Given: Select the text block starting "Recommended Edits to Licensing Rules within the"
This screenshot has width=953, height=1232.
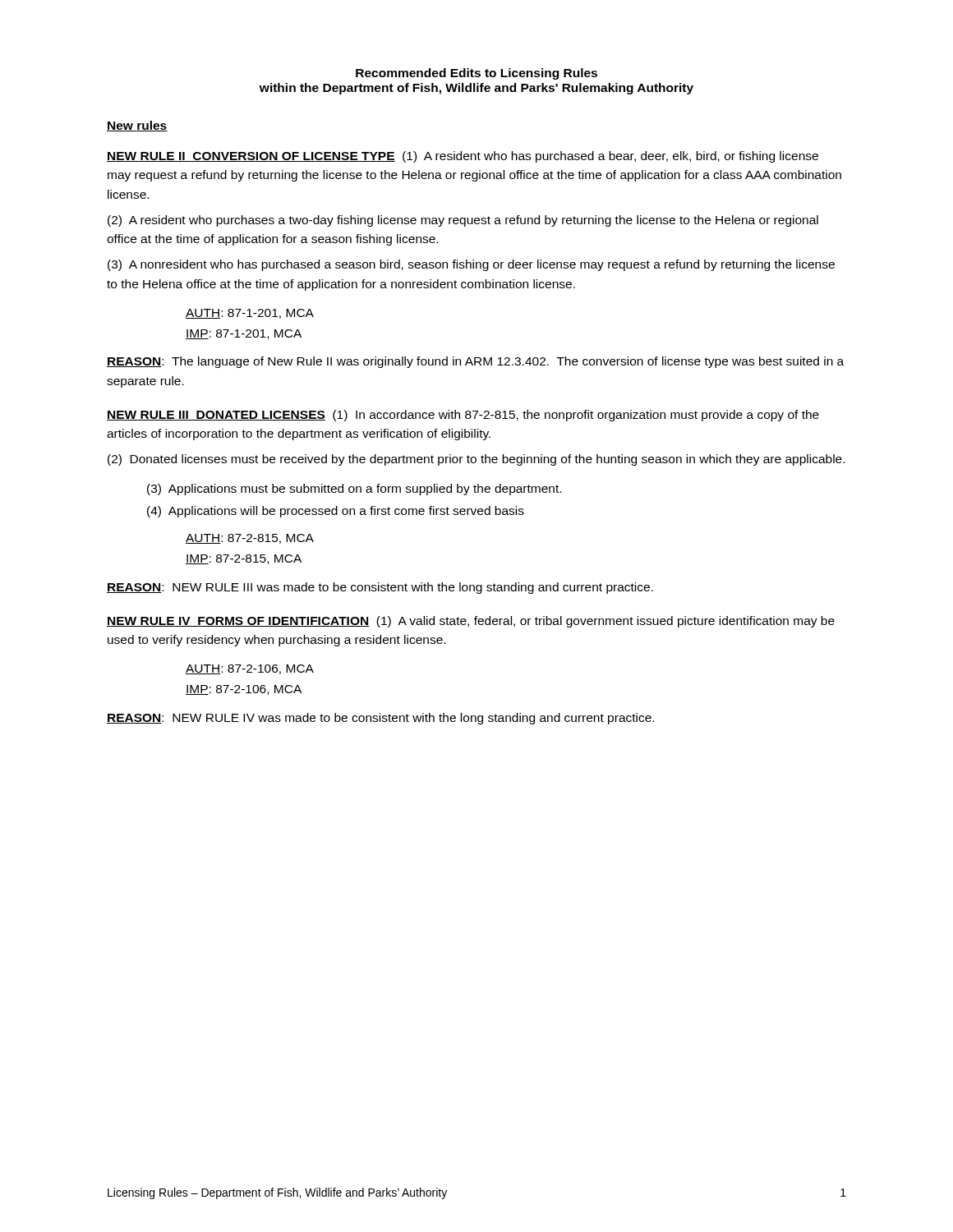Looking at the screenshot, I should tap(476, 80).
